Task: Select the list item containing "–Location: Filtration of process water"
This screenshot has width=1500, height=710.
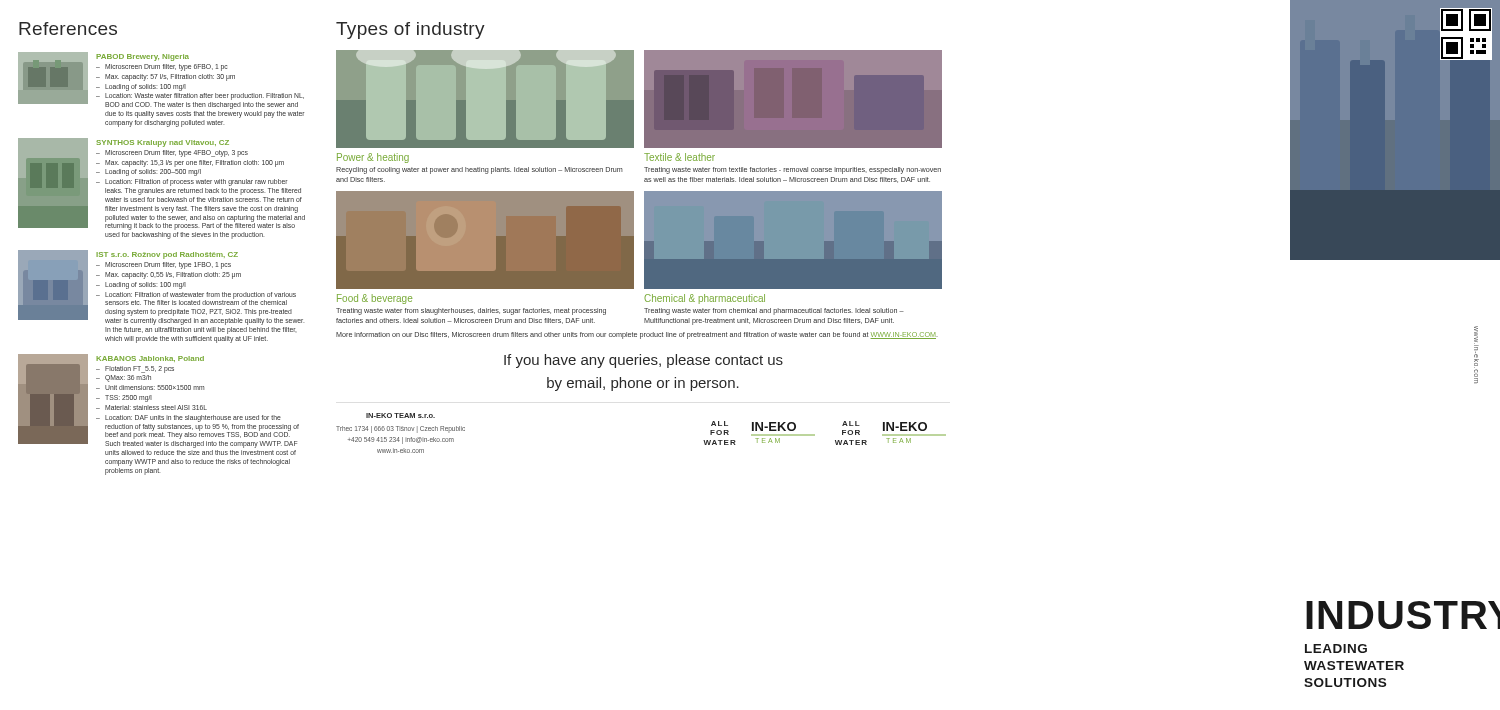Action: [201, 208]
